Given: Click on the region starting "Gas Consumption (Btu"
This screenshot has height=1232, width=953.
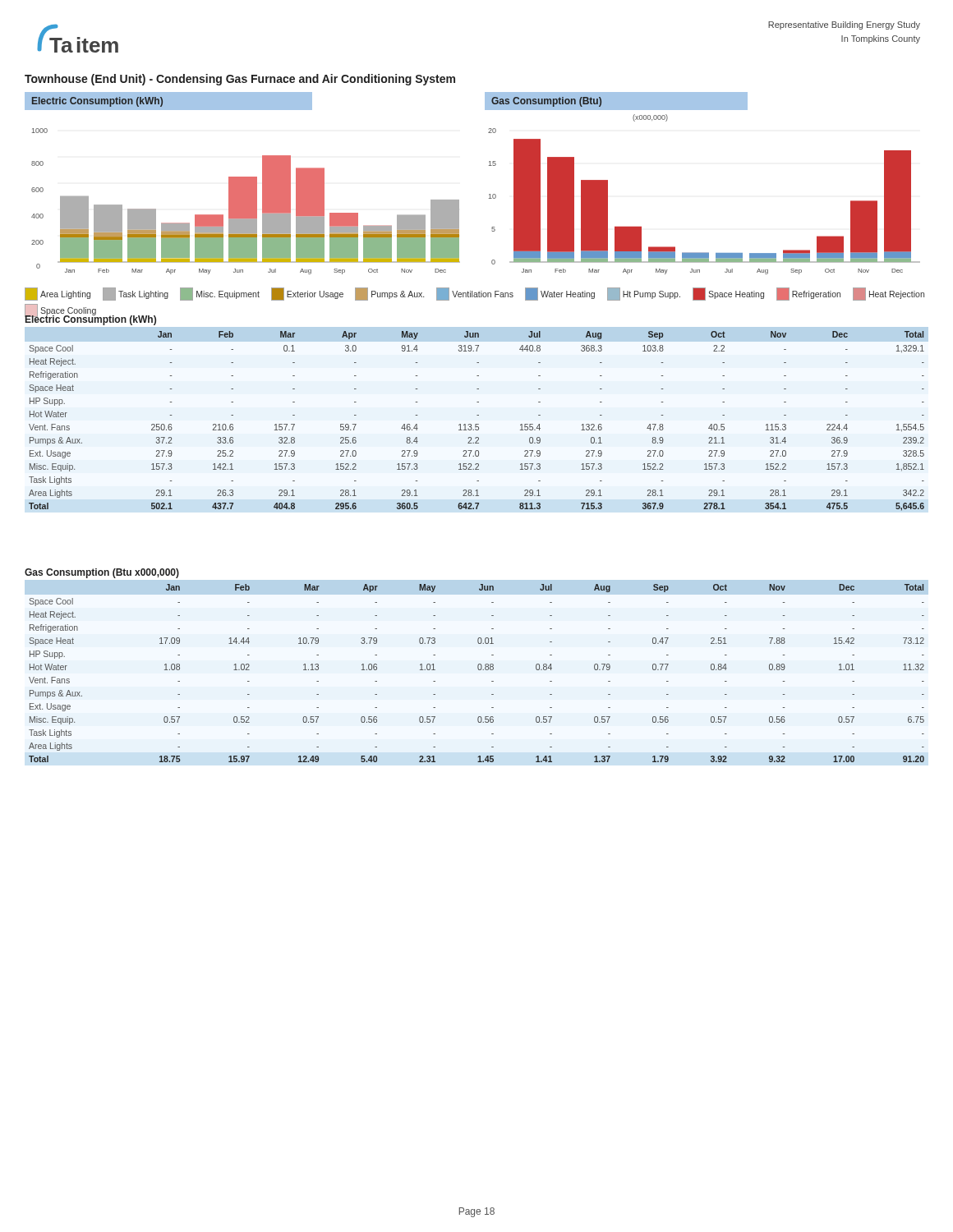Looking at the screenshot, I should (102, 572).
